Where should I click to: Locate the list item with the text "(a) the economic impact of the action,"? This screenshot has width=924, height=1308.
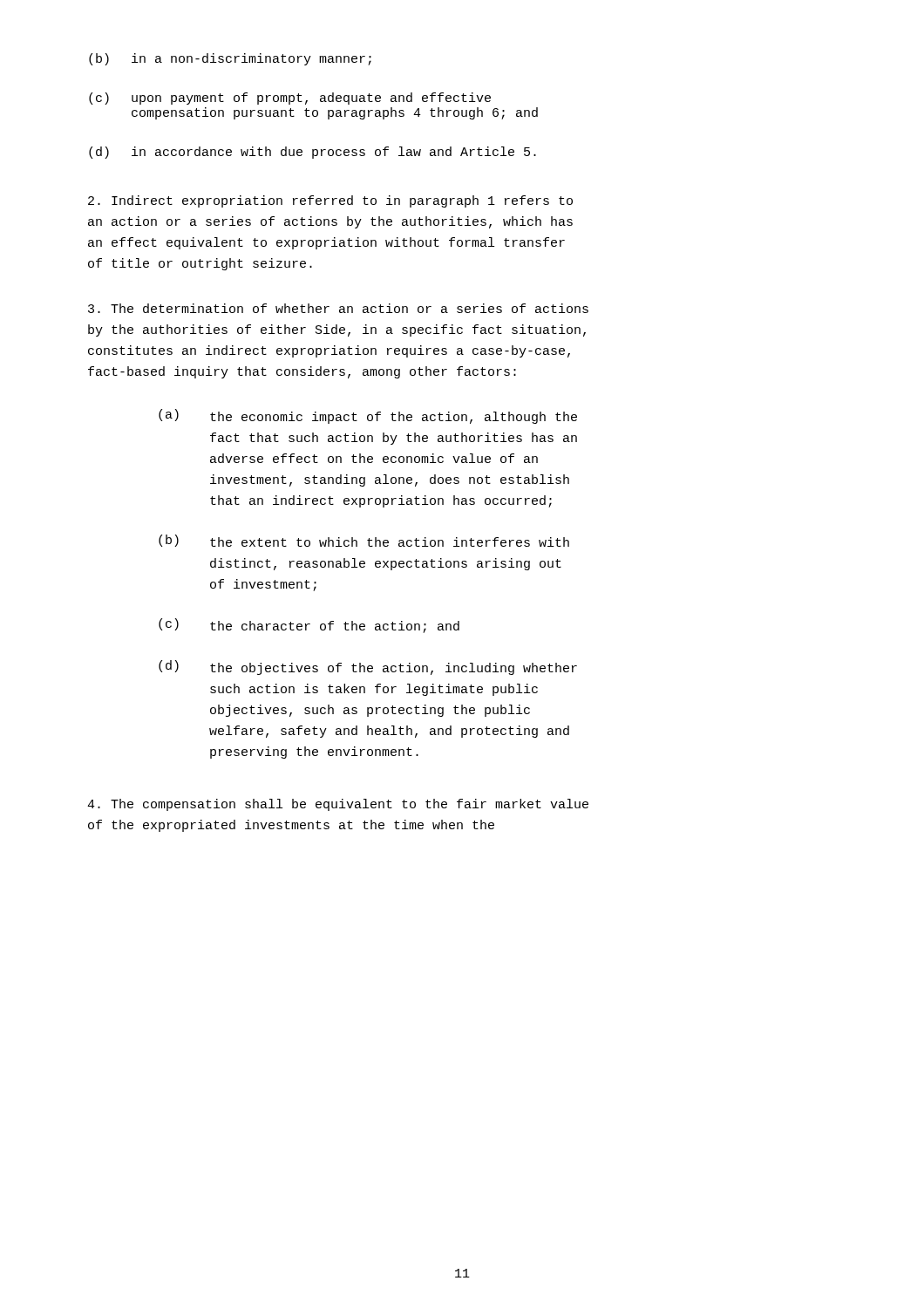pyautogui.click(x=506, y=460)
